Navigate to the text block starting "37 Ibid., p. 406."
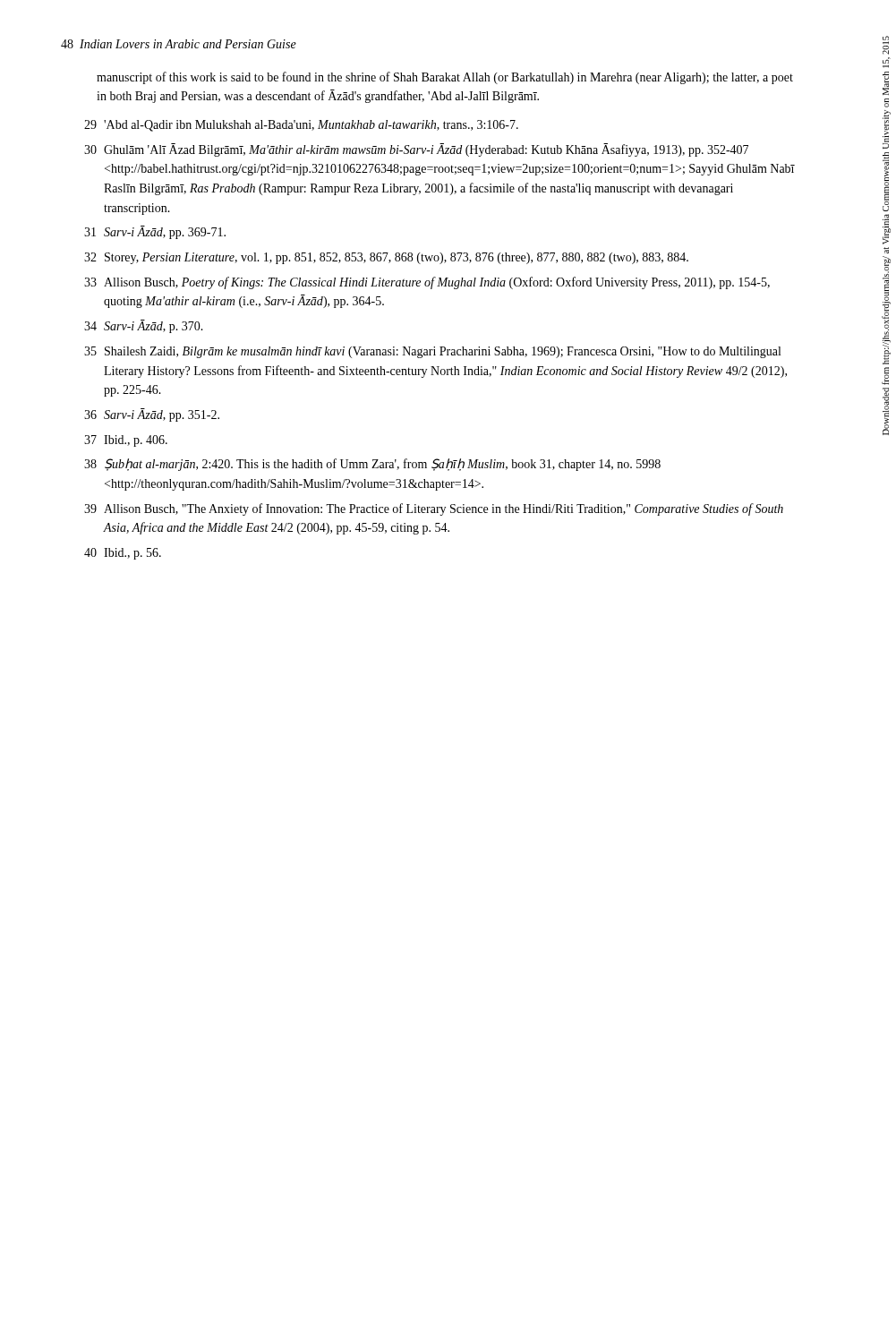 [126, 441]
